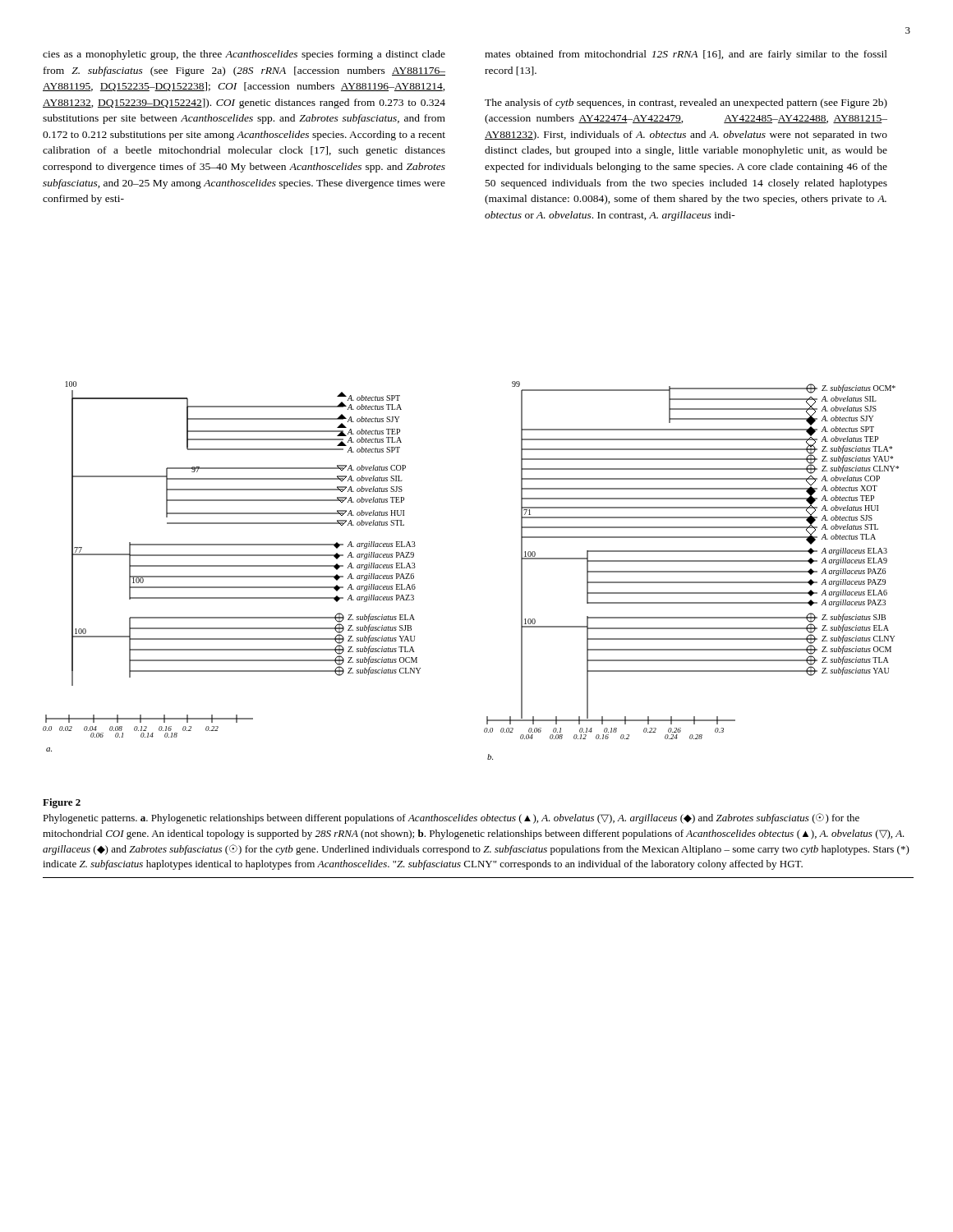Locate the caption that says "Figure 2 Phylogenetic patterns. a. Phylogenetic"

(x=478, y=837)
